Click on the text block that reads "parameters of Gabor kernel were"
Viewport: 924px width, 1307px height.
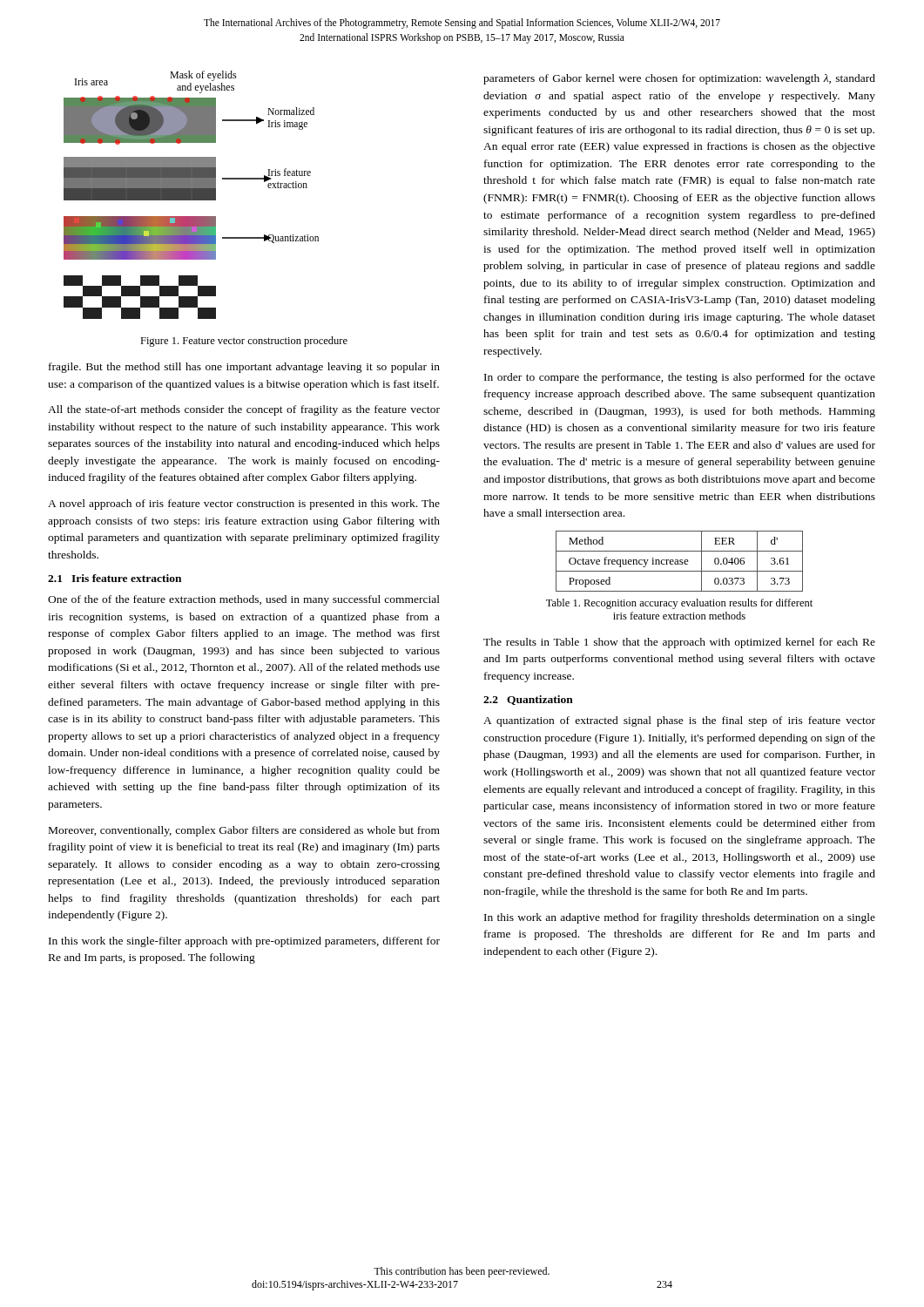[679, 214]
